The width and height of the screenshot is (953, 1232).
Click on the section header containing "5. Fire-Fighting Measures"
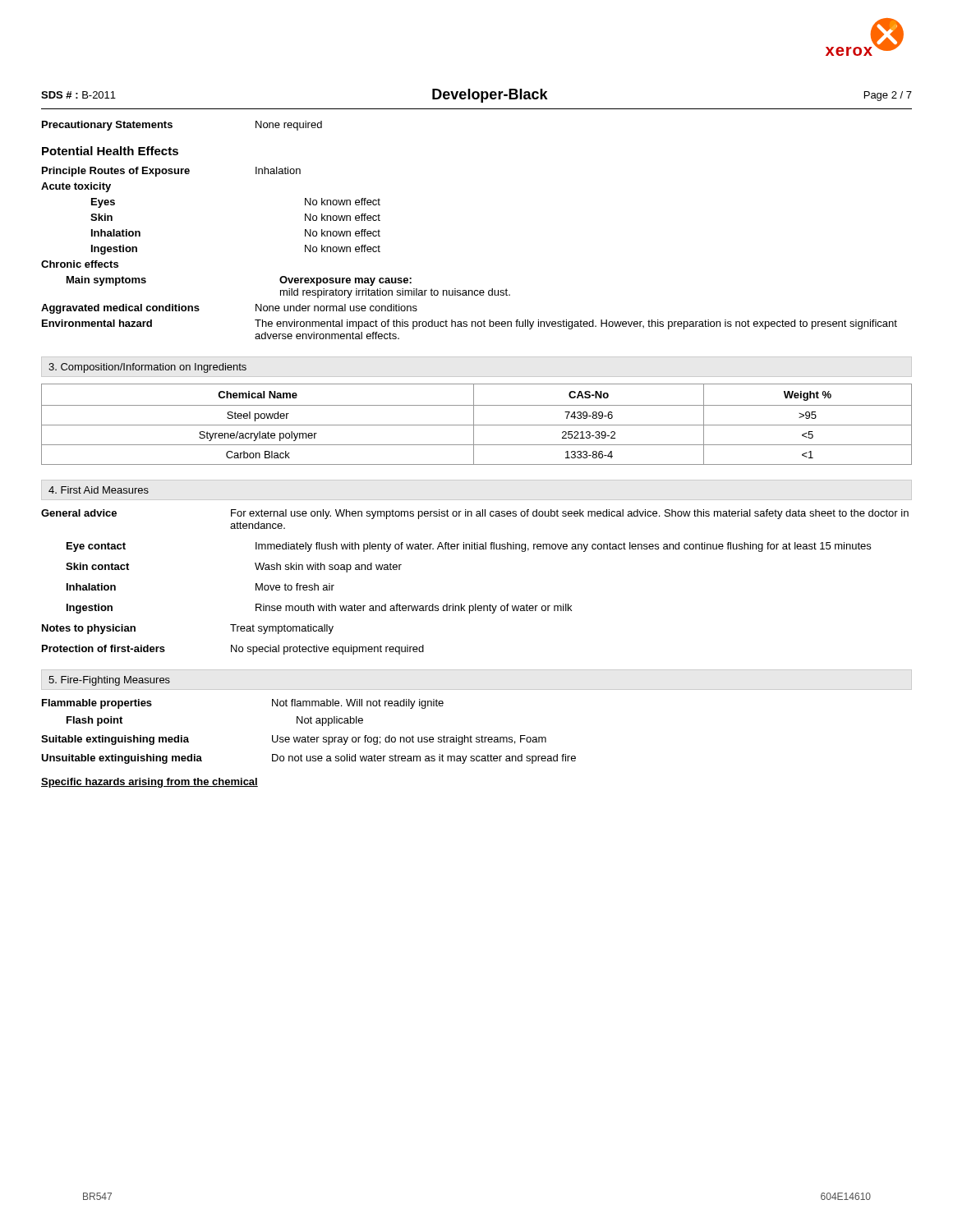pos(109,680)
